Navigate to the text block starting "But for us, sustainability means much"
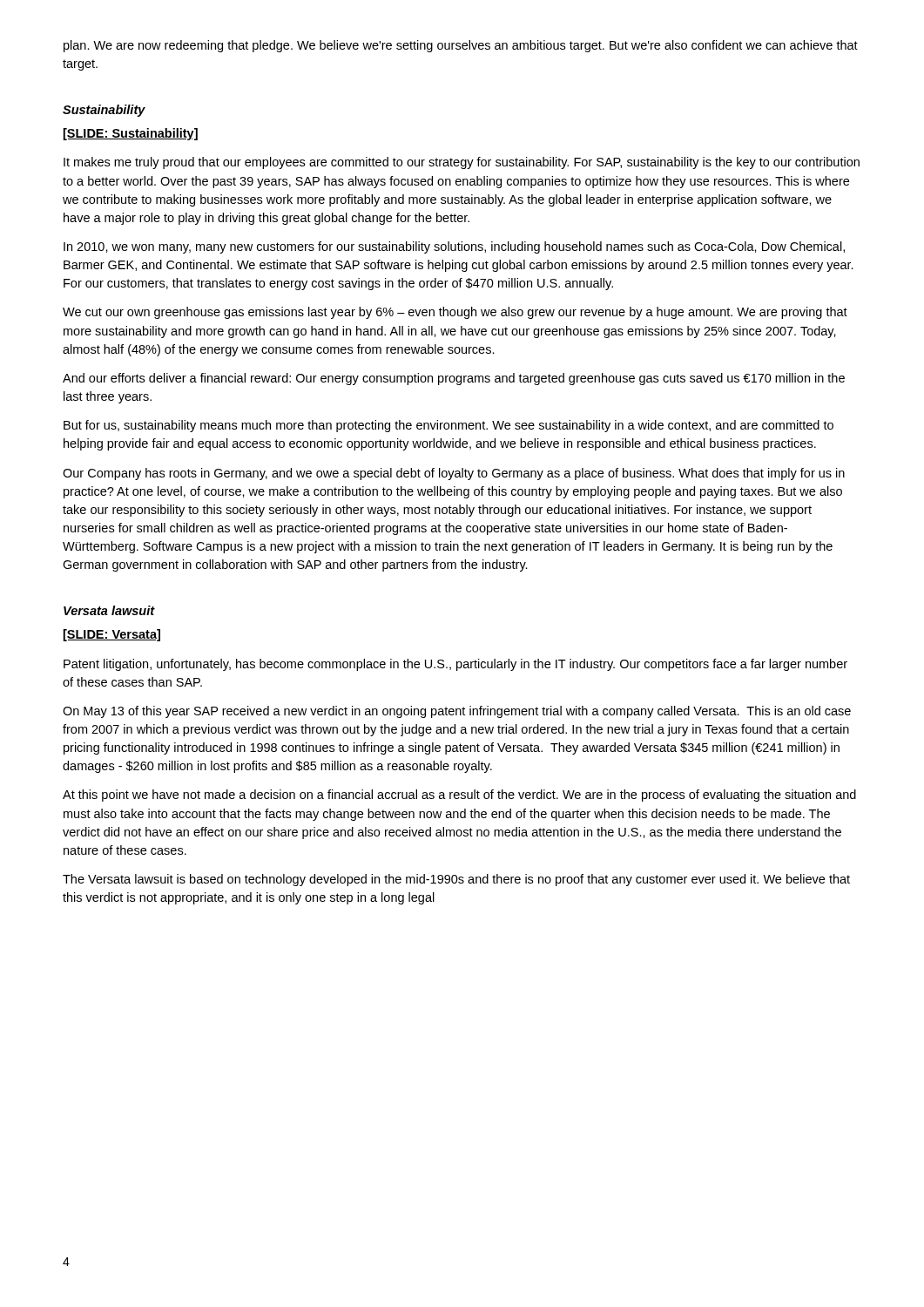Screen dimensions: 1307x924 click(x=448, y=435)
